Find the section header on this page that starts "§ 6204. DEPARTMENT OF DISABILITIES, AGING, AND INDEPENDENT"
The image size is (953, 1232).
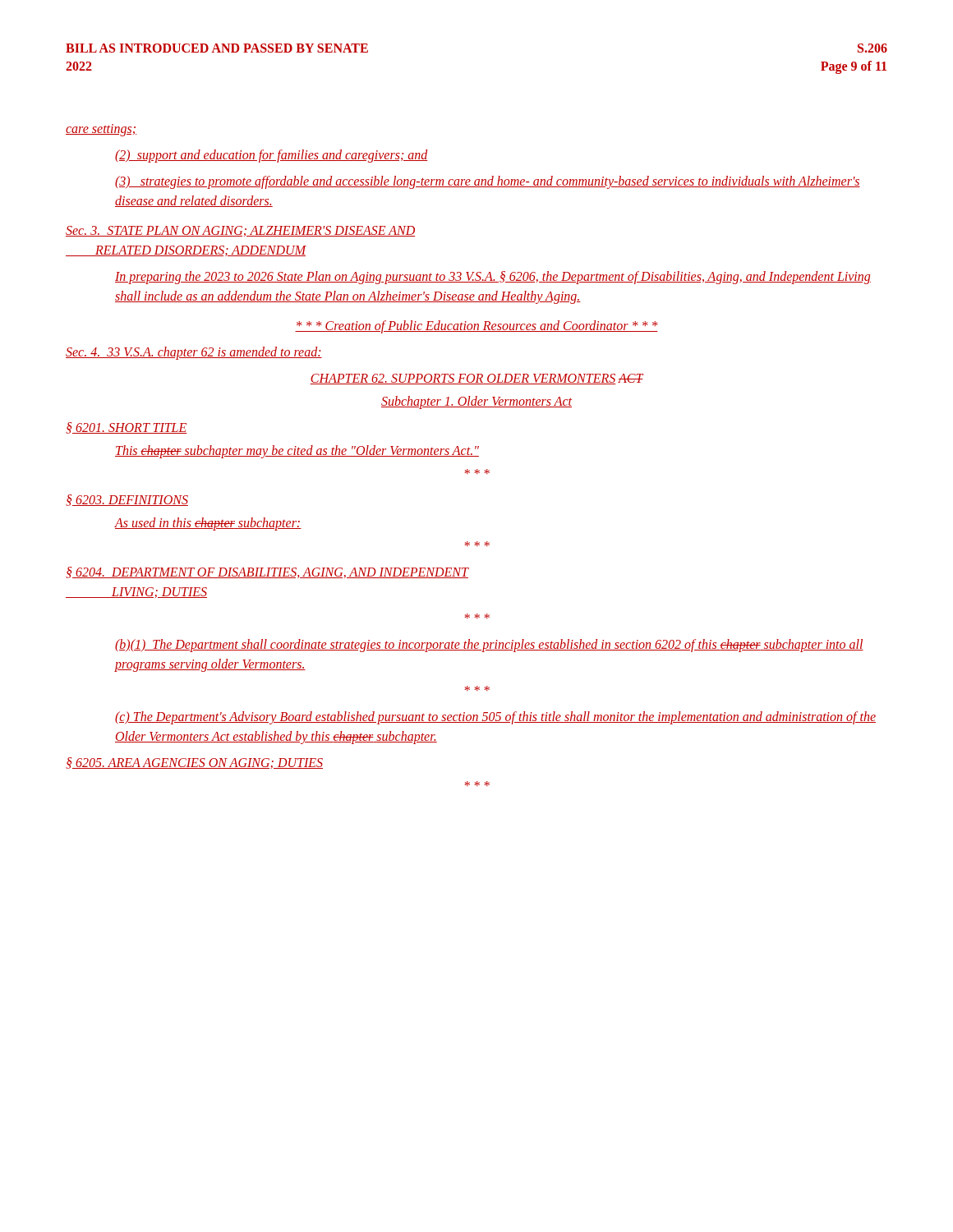point(267,582)
